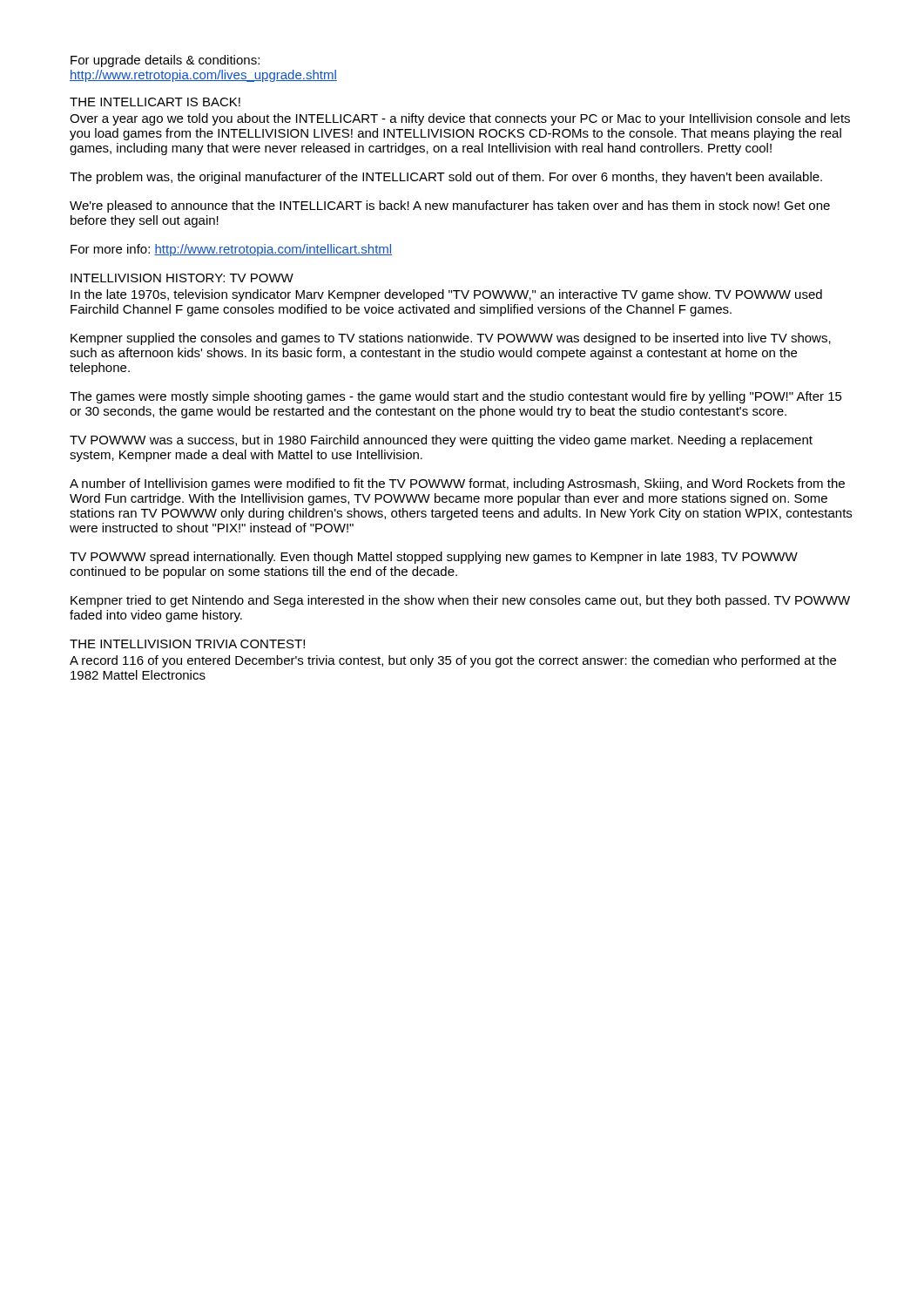The height and width of the screenshot is (1307, 924).
Task: Click the passage that begins "In the late 1970s, television syndicator Marv Kempner"
Action: click(446, 301)
